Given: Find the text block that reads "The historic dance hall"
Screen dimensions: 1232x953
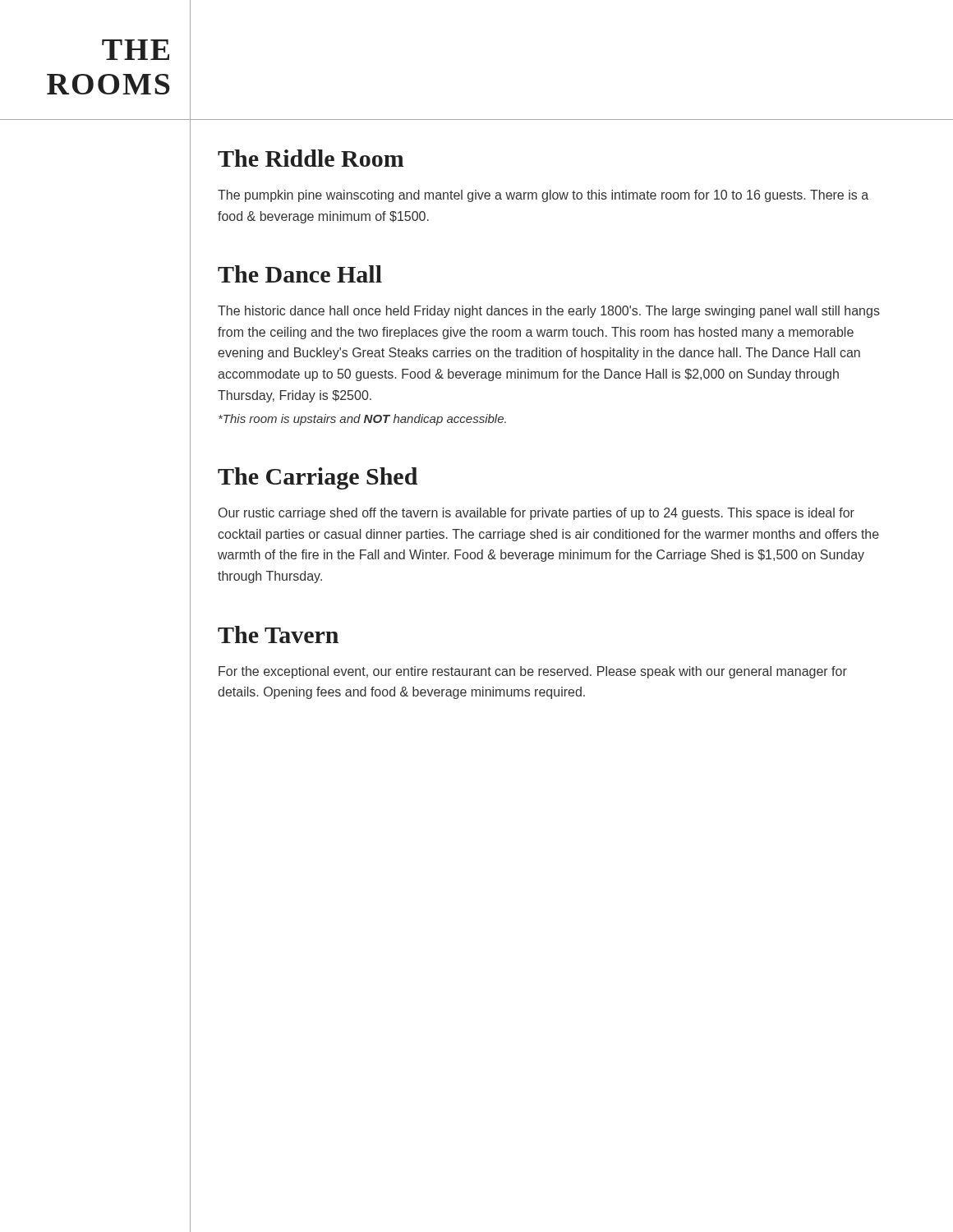Looking at the screenshot, I should pos(555,366).
